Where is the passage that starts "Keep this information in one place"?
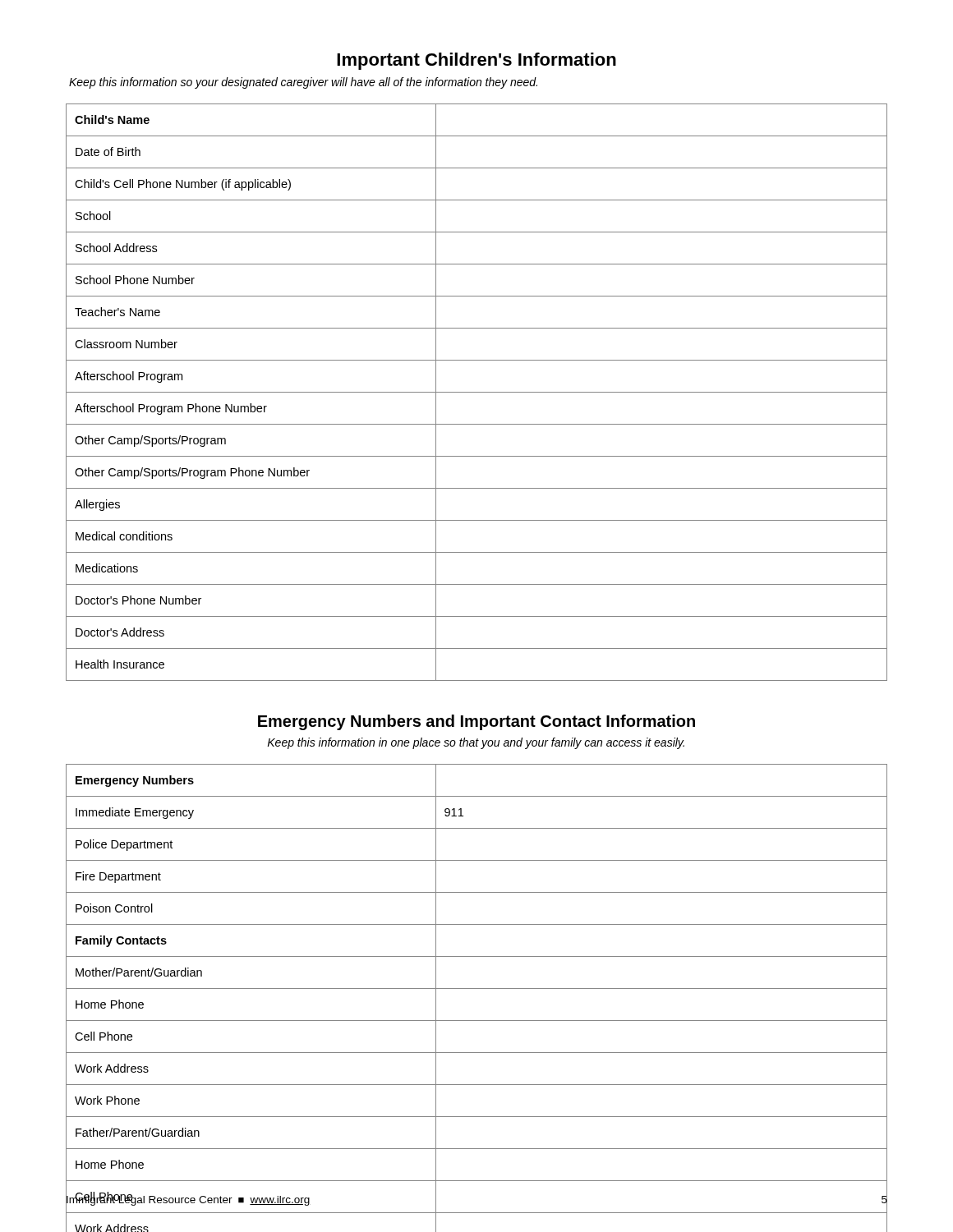This screenshot has width=953, height=1232. point(476,742)
